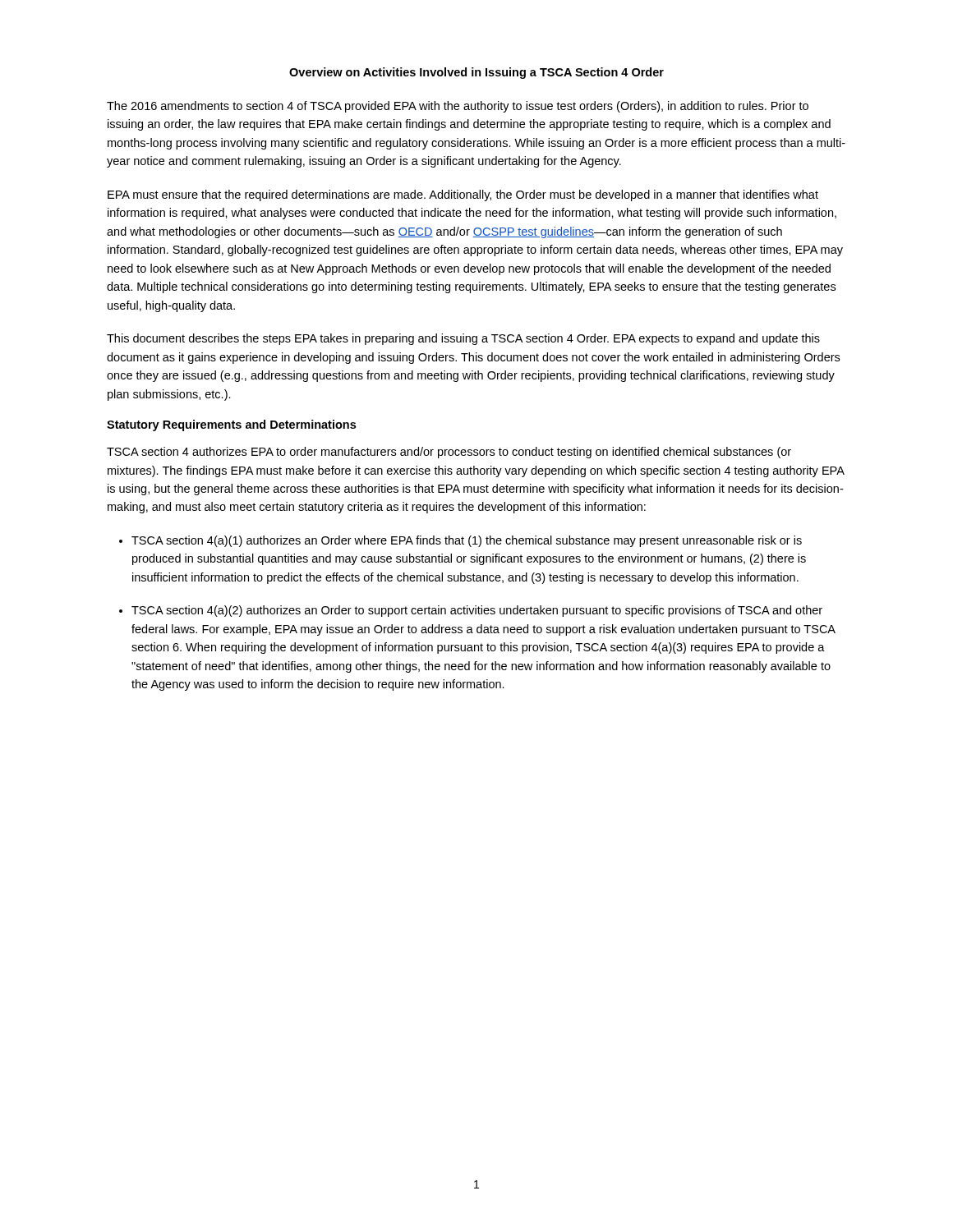Navigate to the text starting "TSCA section 4 authorizes EPA to order manufacturers"
This screenshot has width=953, height=1232.
click(x=476, y=480)
